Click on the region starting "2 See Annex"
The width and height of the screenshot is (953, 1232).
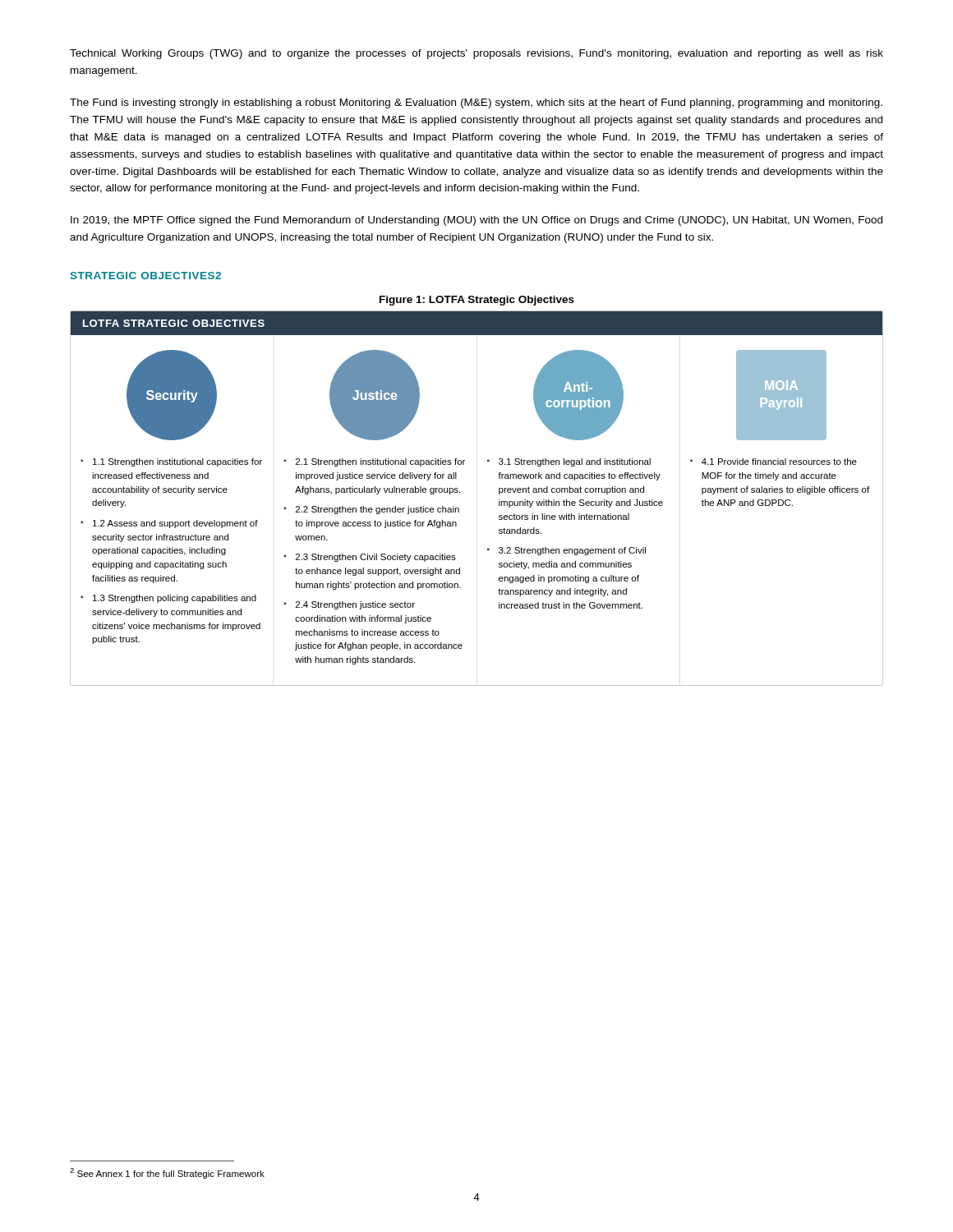click(167, 1172)
